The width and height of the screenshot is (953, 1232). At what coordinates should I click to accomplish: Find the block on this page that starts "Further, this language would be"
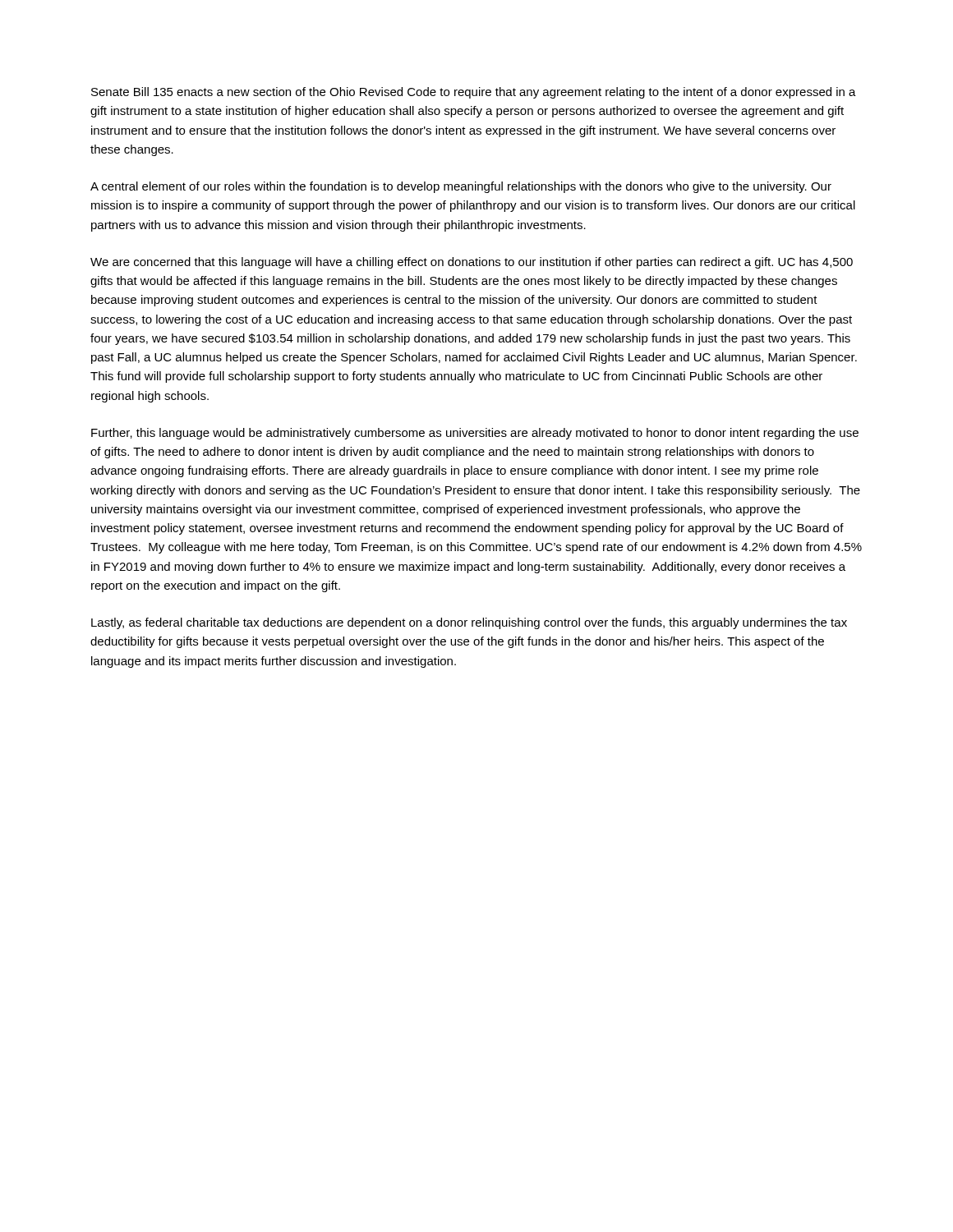[476, 509]
